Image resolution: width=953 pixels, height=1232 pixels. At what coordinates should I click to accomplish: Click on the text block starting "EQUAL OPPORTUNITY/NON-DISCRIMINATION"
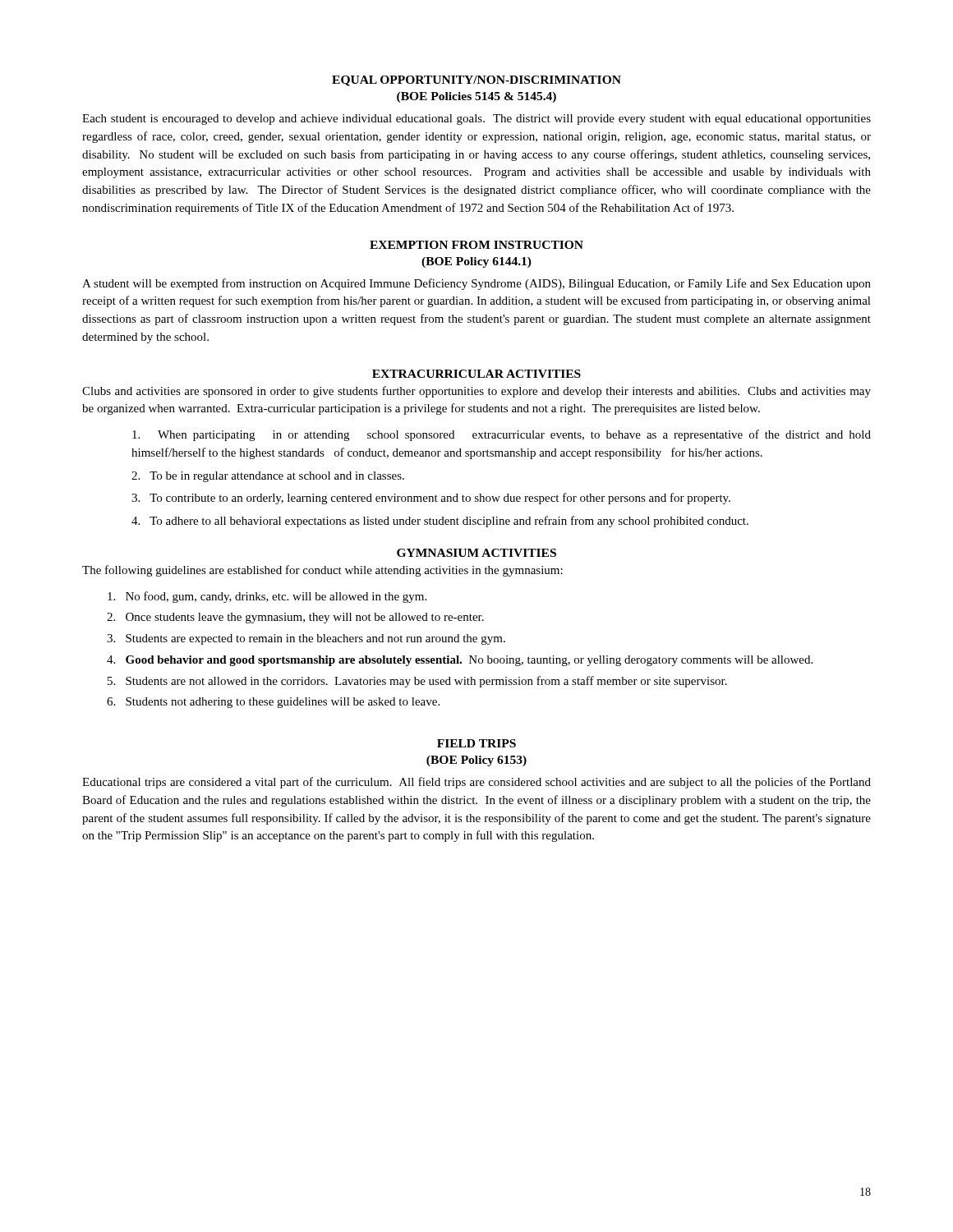(x=476, y=79)
